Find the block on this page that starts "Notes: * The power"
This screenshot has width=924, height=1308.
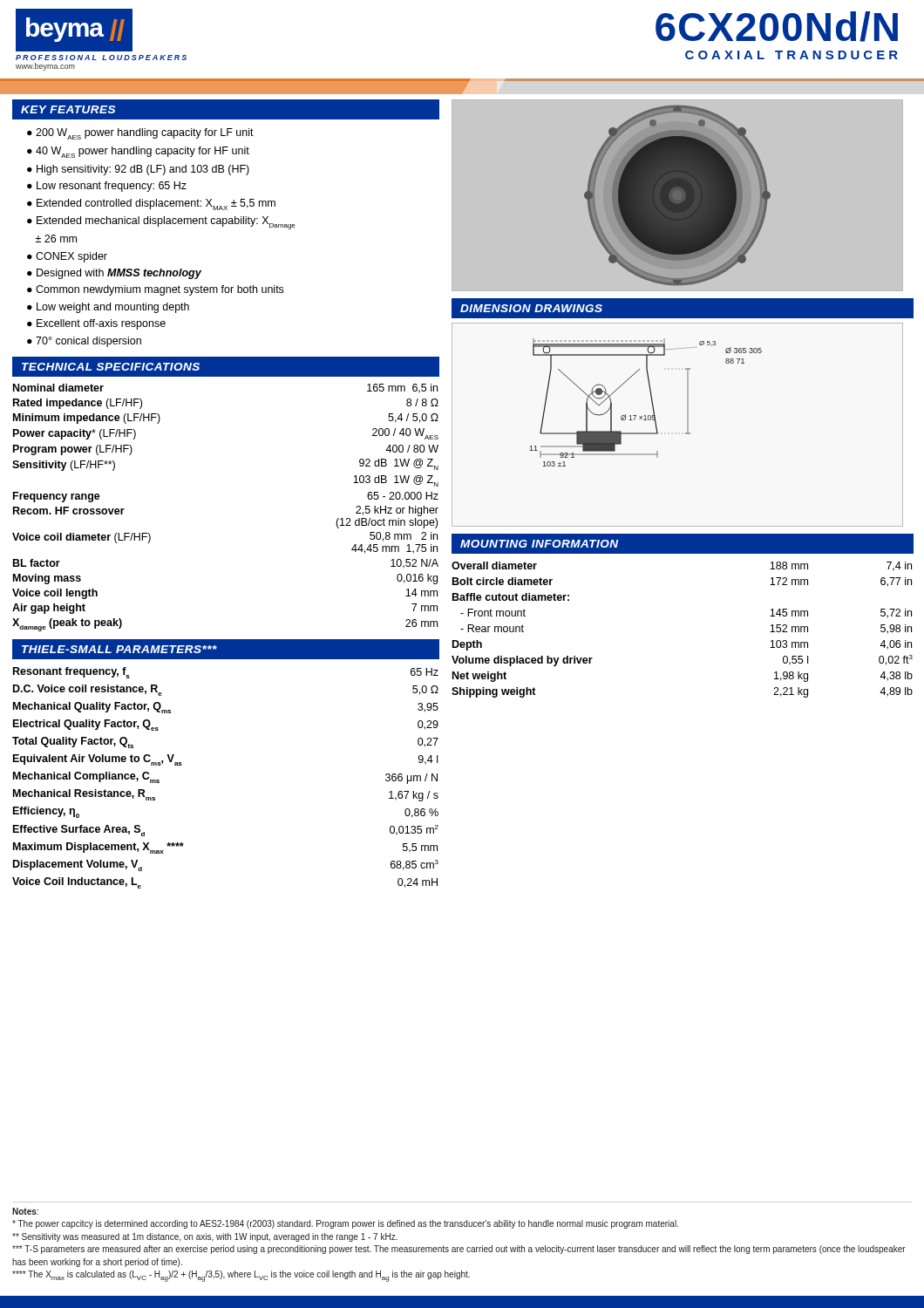[x=459, y=1244]
